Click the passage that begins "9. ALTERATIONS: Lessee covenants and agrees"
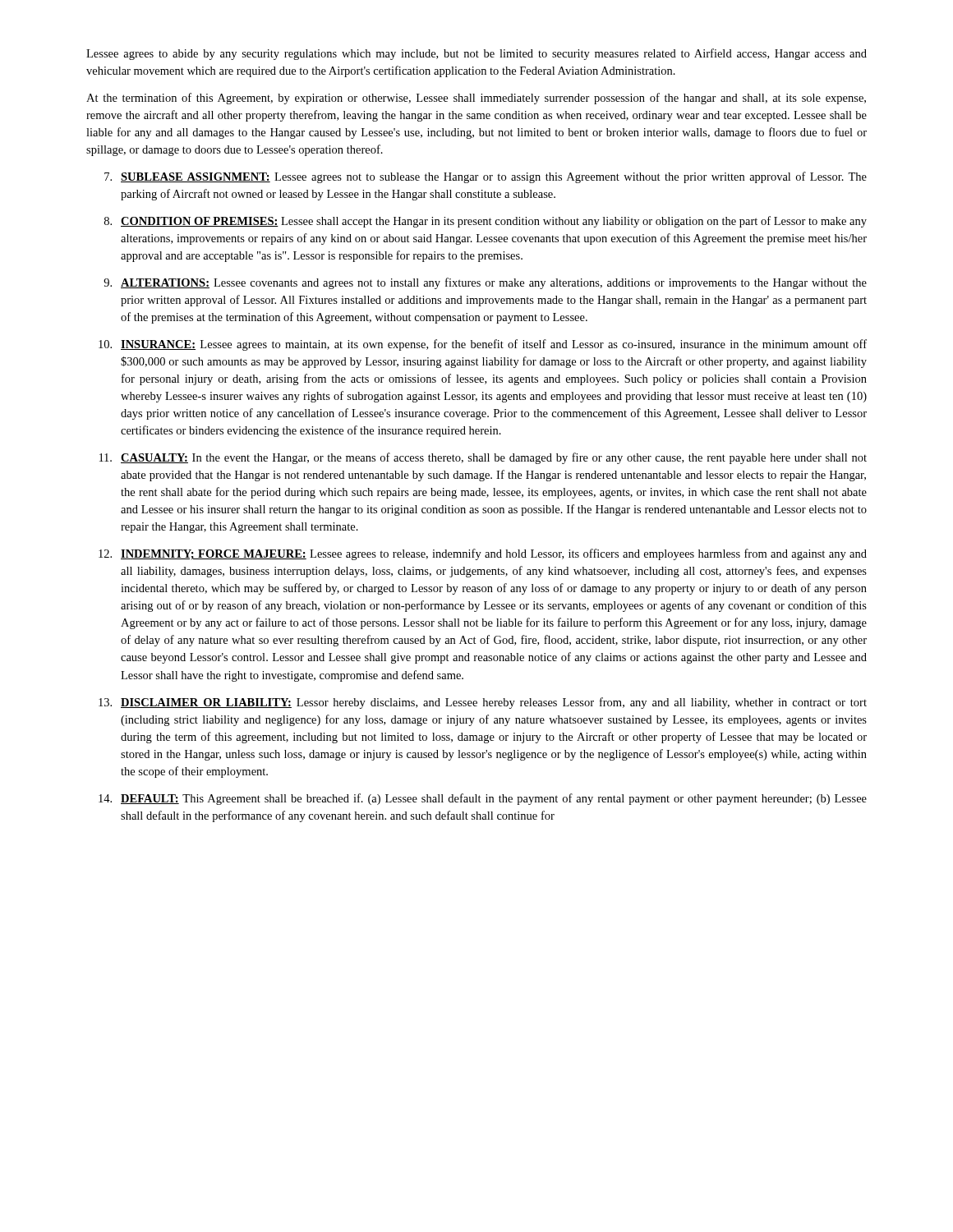Screen dimensions: 1232x953 (476, 300)
